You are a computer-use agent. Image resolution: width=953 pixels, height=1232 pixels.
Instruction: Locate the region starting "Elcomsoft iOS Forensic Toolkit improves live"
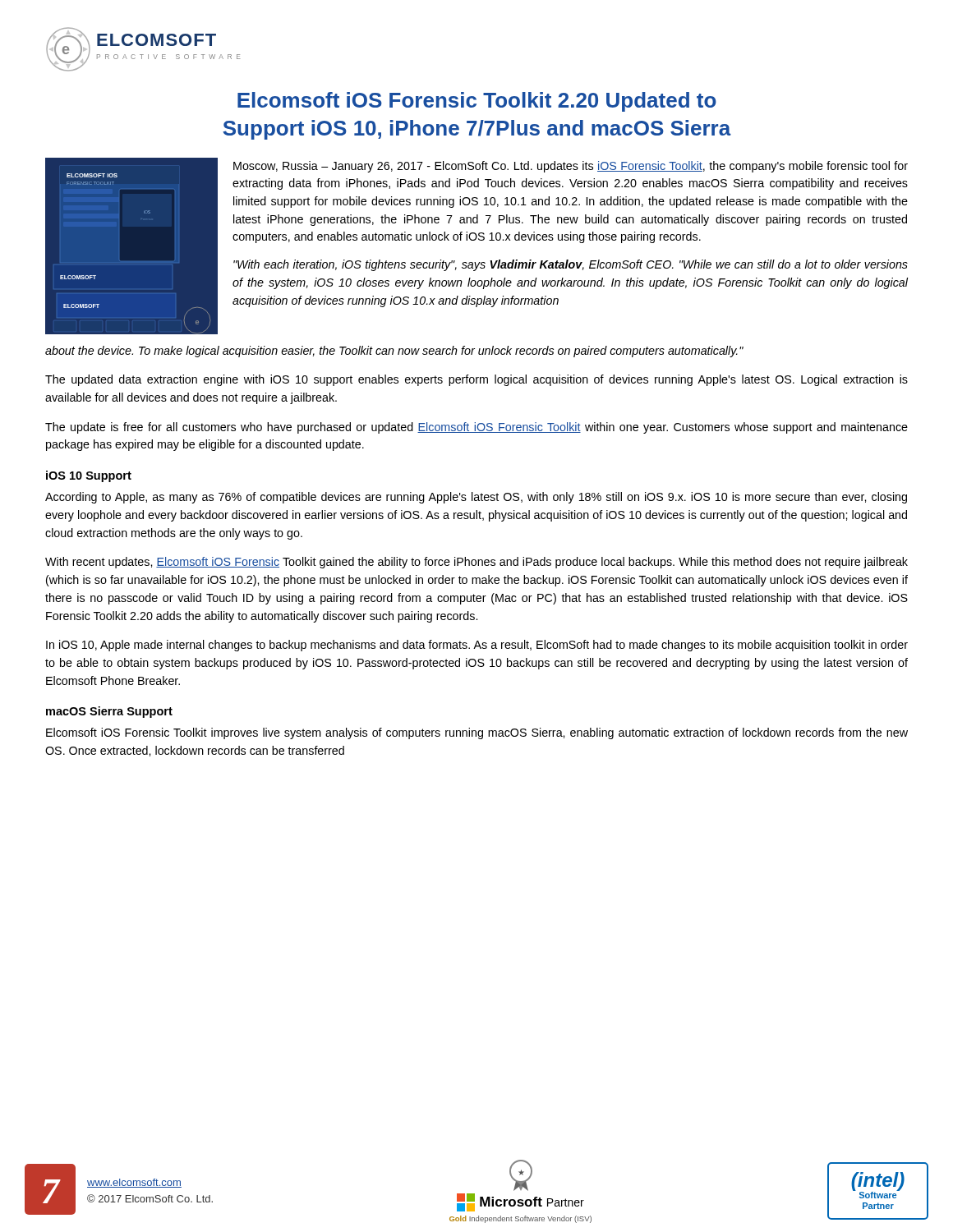click(x=476, y=742)
